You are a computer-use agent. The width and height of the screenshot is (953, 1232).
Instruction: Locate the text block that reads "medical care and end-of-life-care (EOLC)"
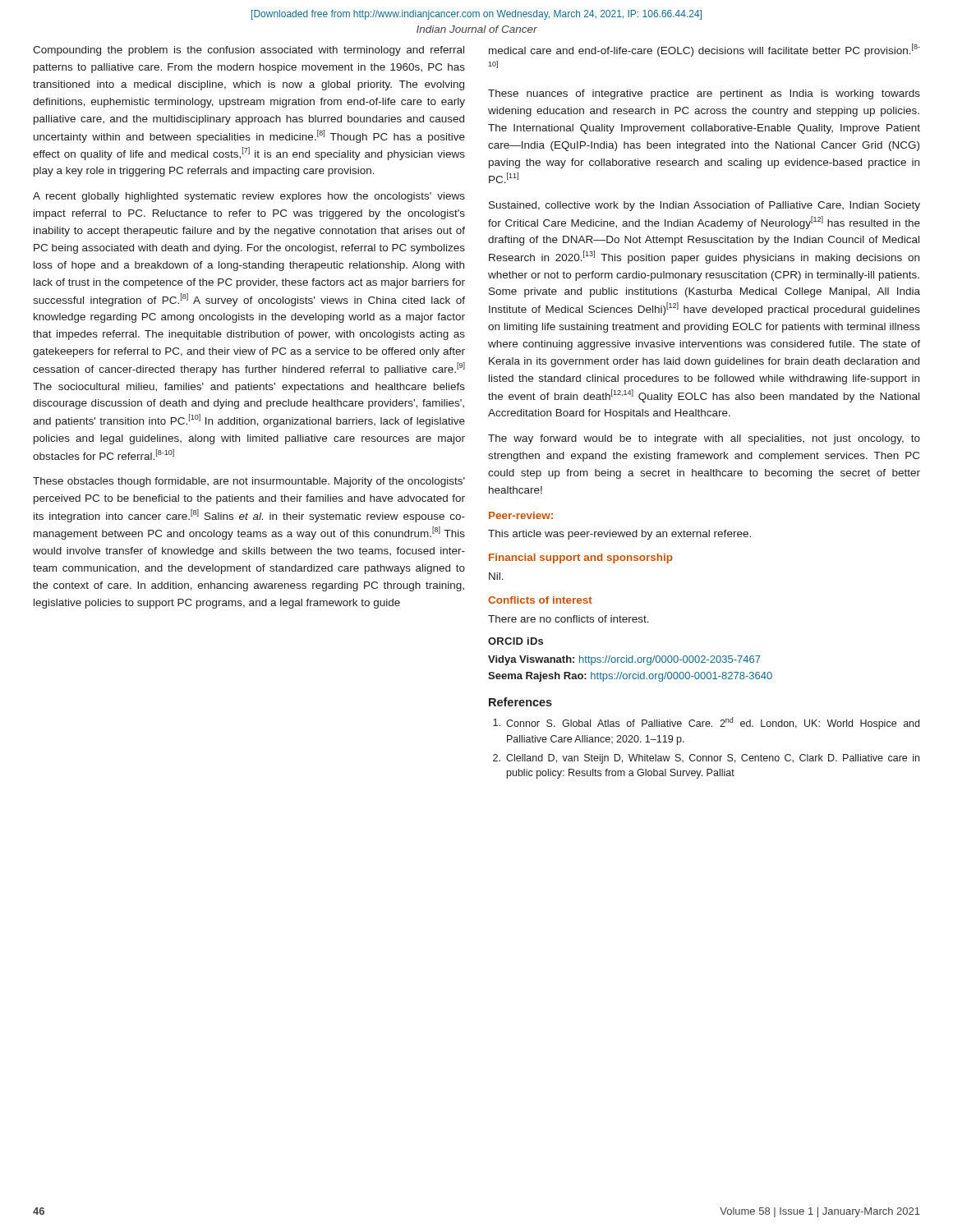pyautogui.click(x=704, y=60)
